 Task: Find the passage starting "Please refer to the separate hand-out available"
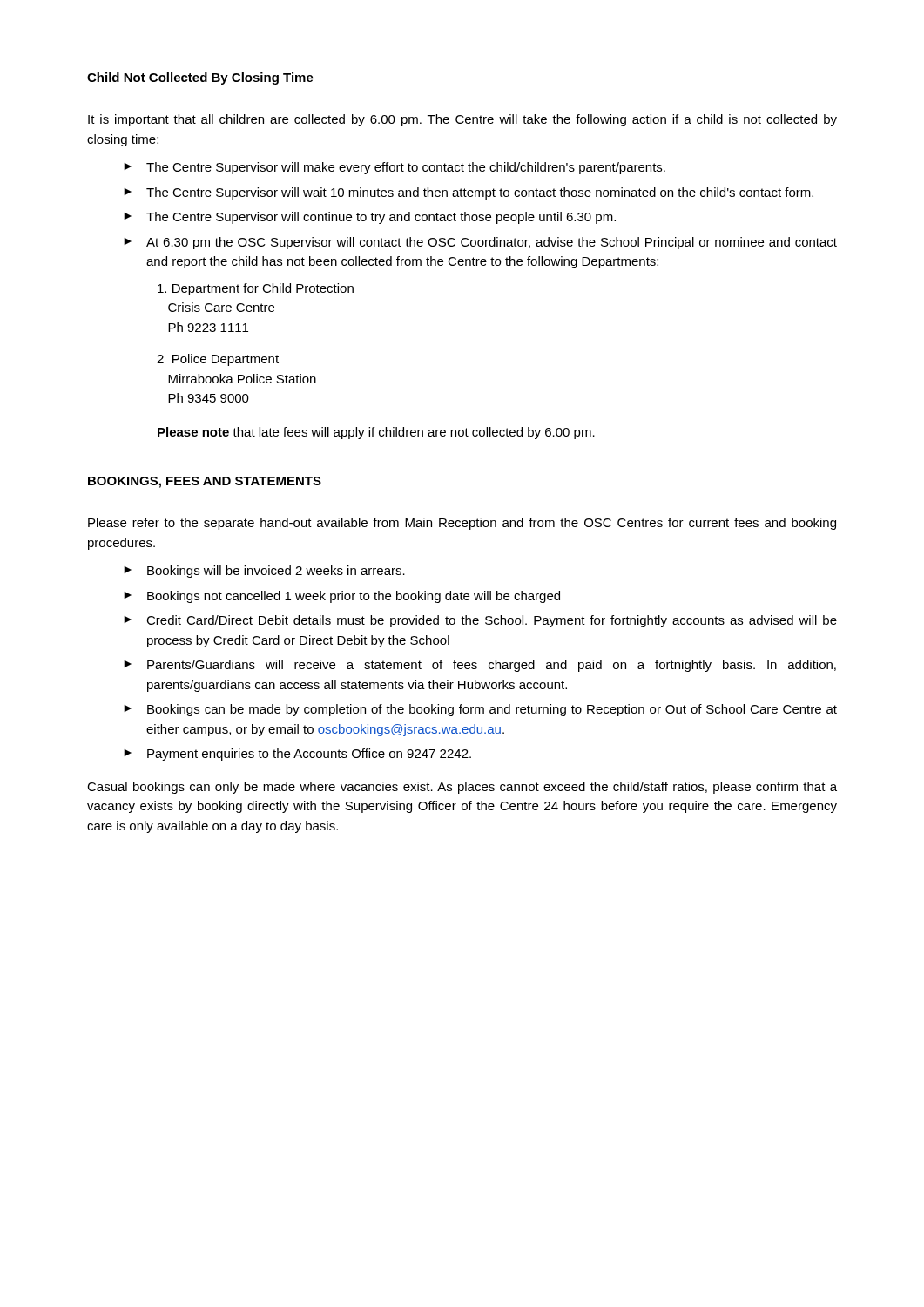pyautogui.click(x=462, y=533)
